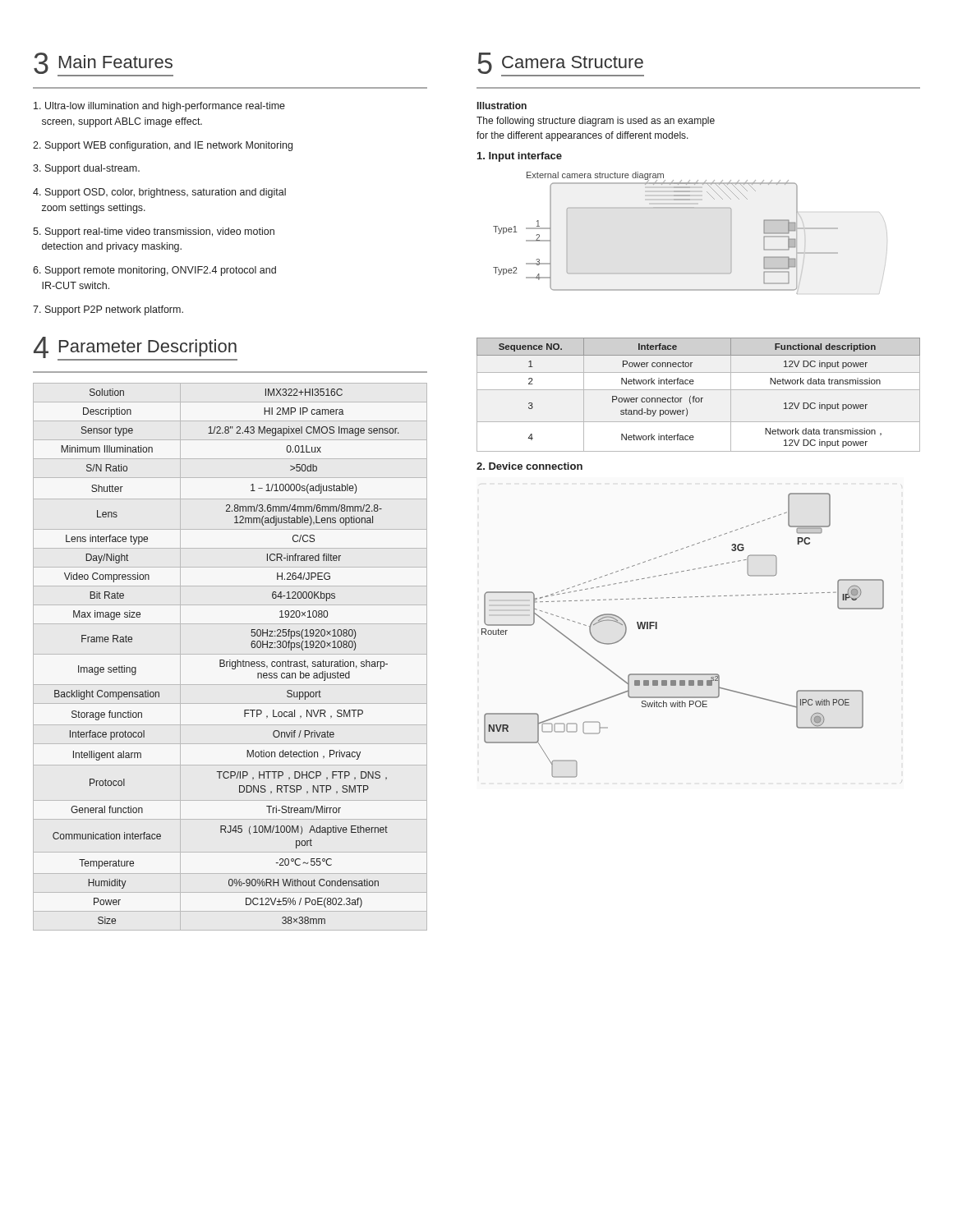This screenshot has height=1232, width=953.
Task: Point to the text starting "2. Support WEB configuration,"
Action: pyautogui.click(x=163, y=145)
